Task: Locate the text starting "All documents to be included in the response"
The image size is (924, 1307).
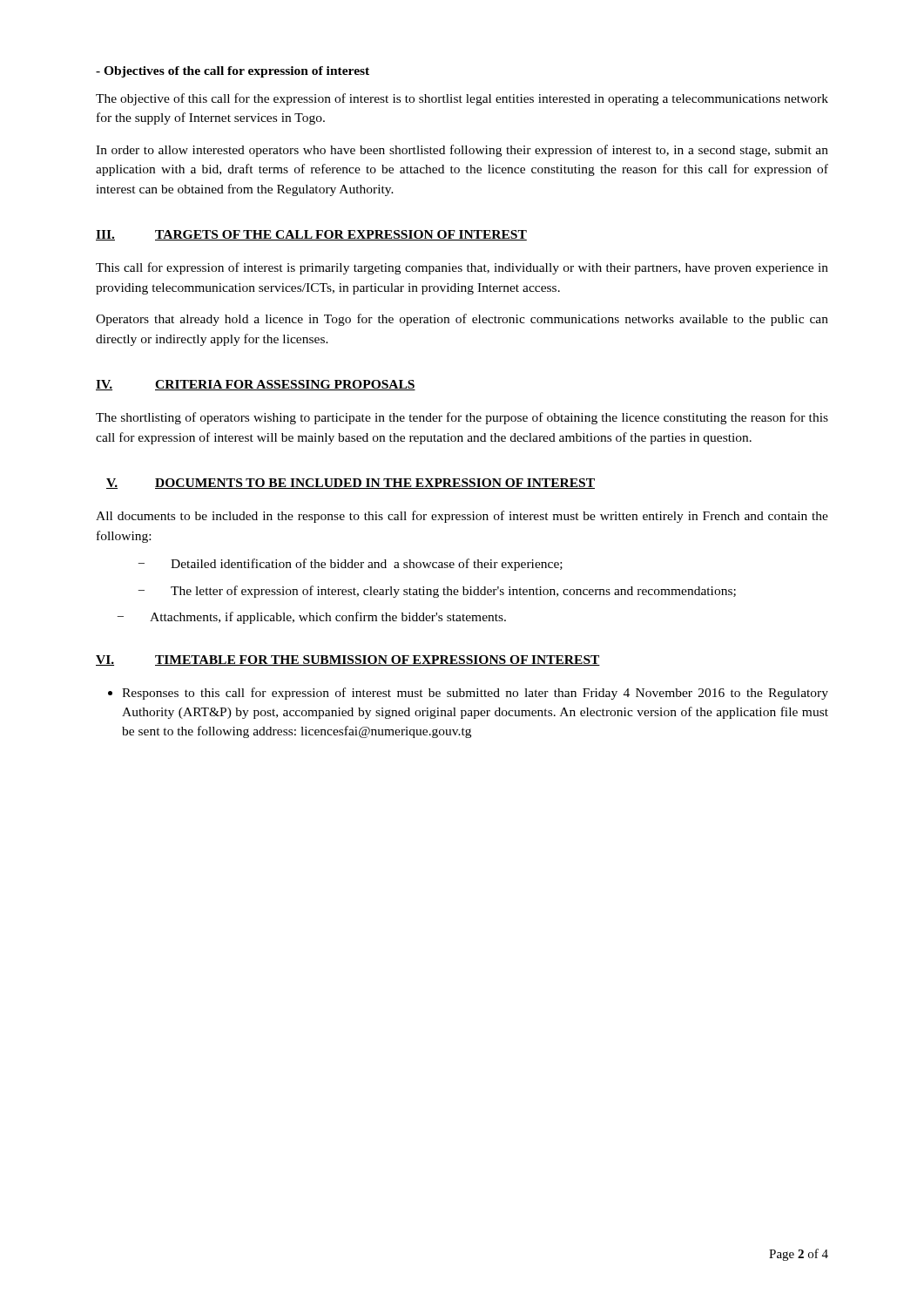Action: [462, 526]
